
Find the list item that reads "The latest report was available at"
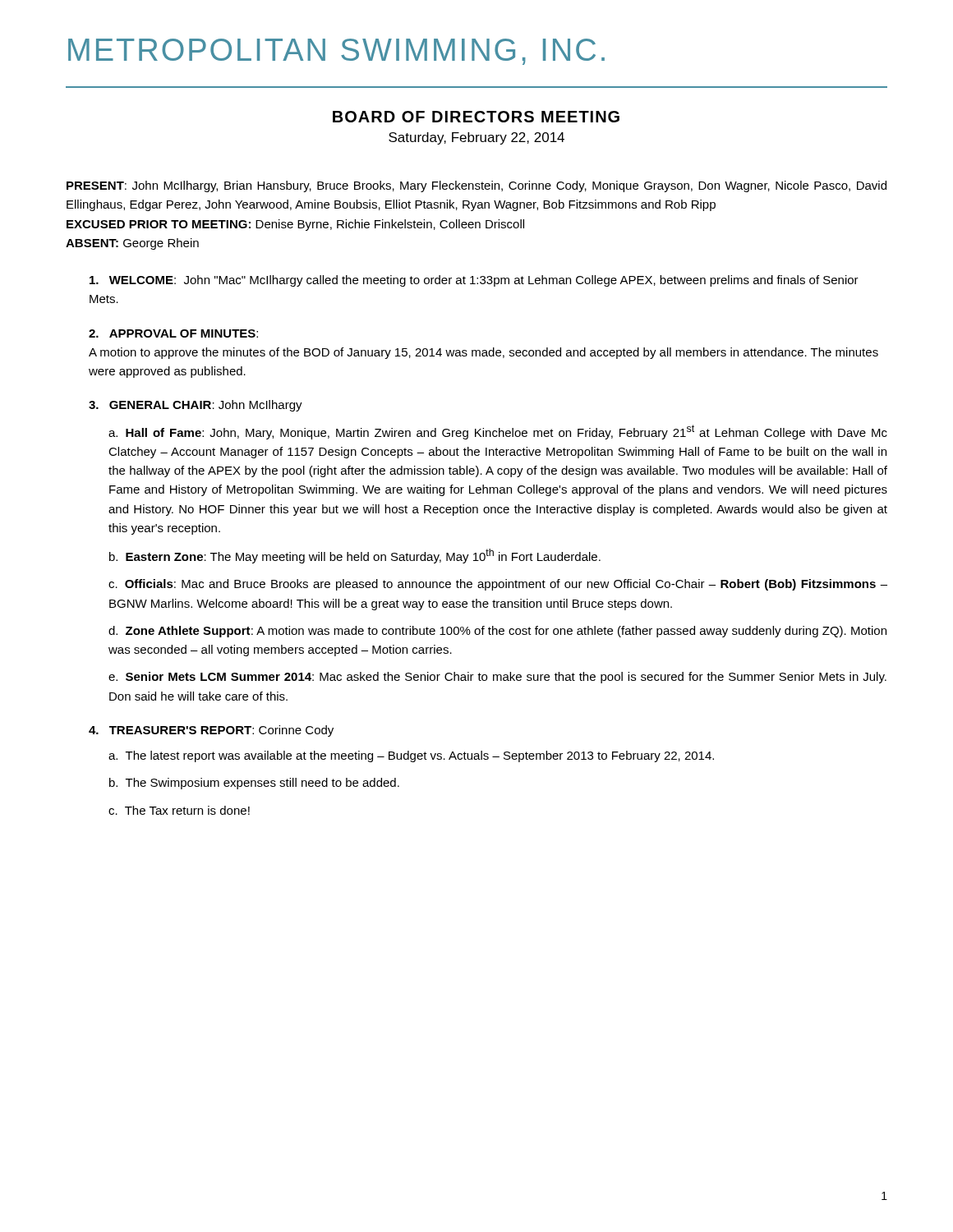[420, 755]
